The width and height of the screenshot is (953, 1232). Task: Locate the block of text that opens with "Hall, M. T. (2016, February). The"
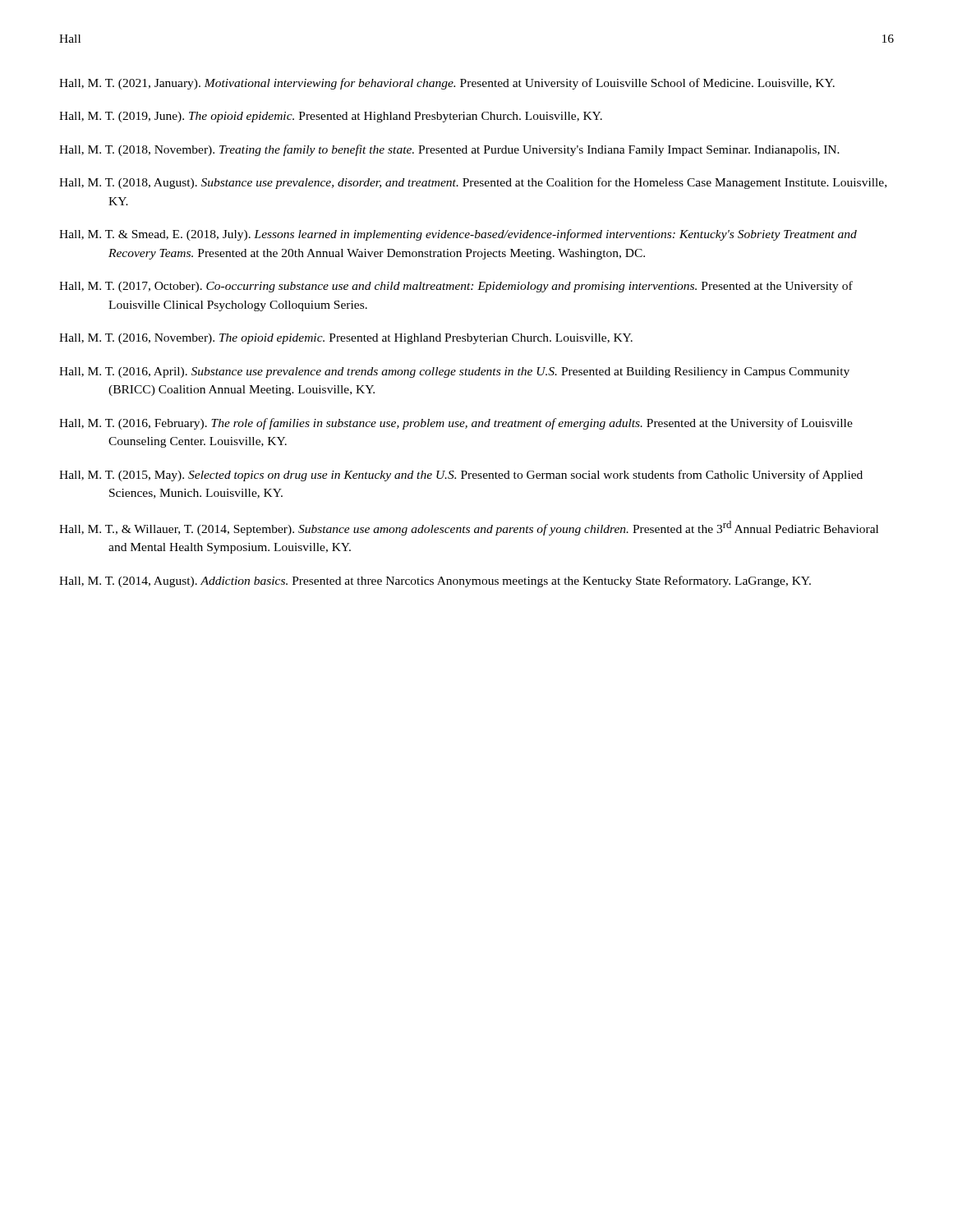[x=456, y=432]
